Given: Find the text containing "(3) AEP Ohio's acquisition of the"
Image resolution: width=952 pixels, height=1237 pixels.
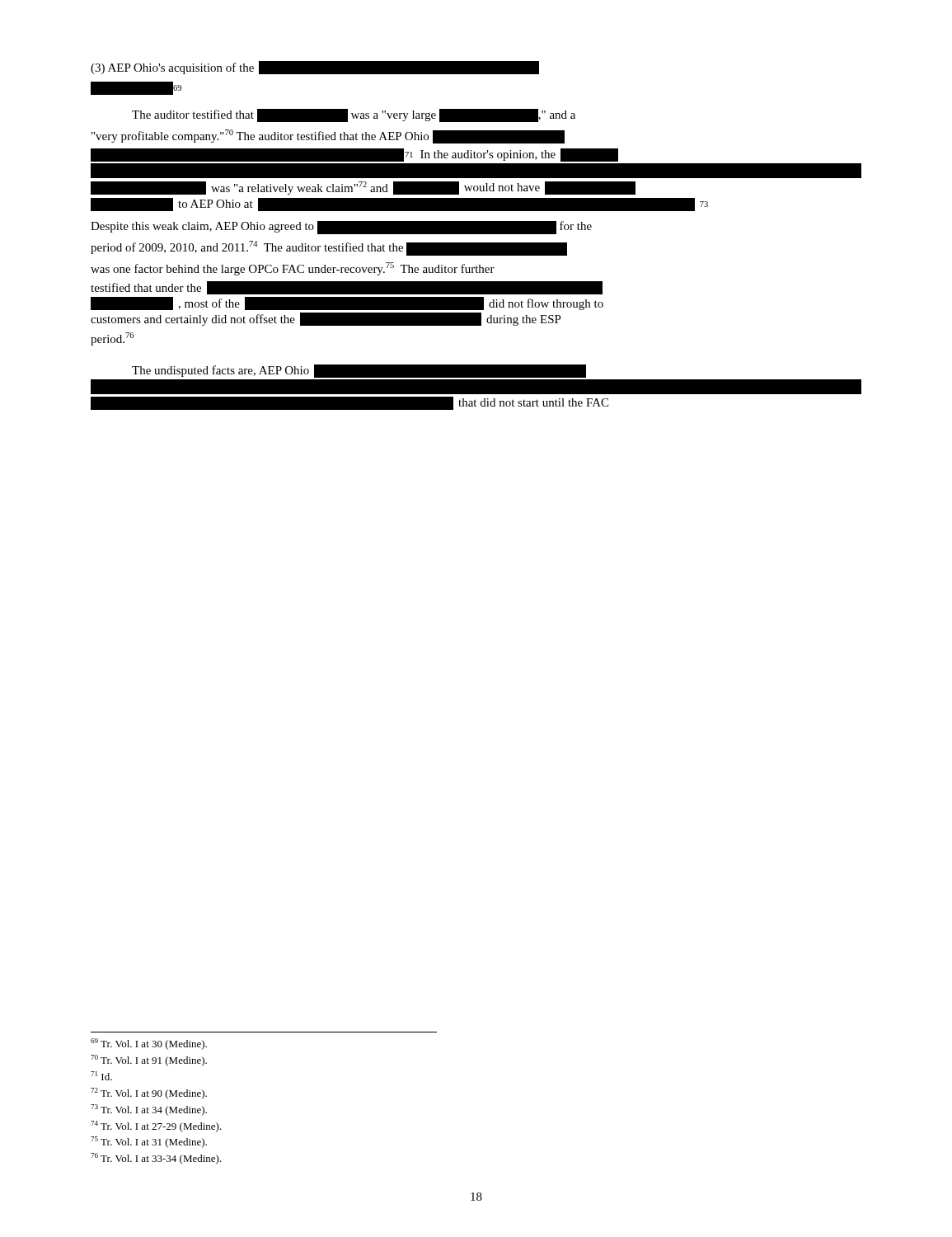Looking at the screenshot, I should (x=315, y=68).
